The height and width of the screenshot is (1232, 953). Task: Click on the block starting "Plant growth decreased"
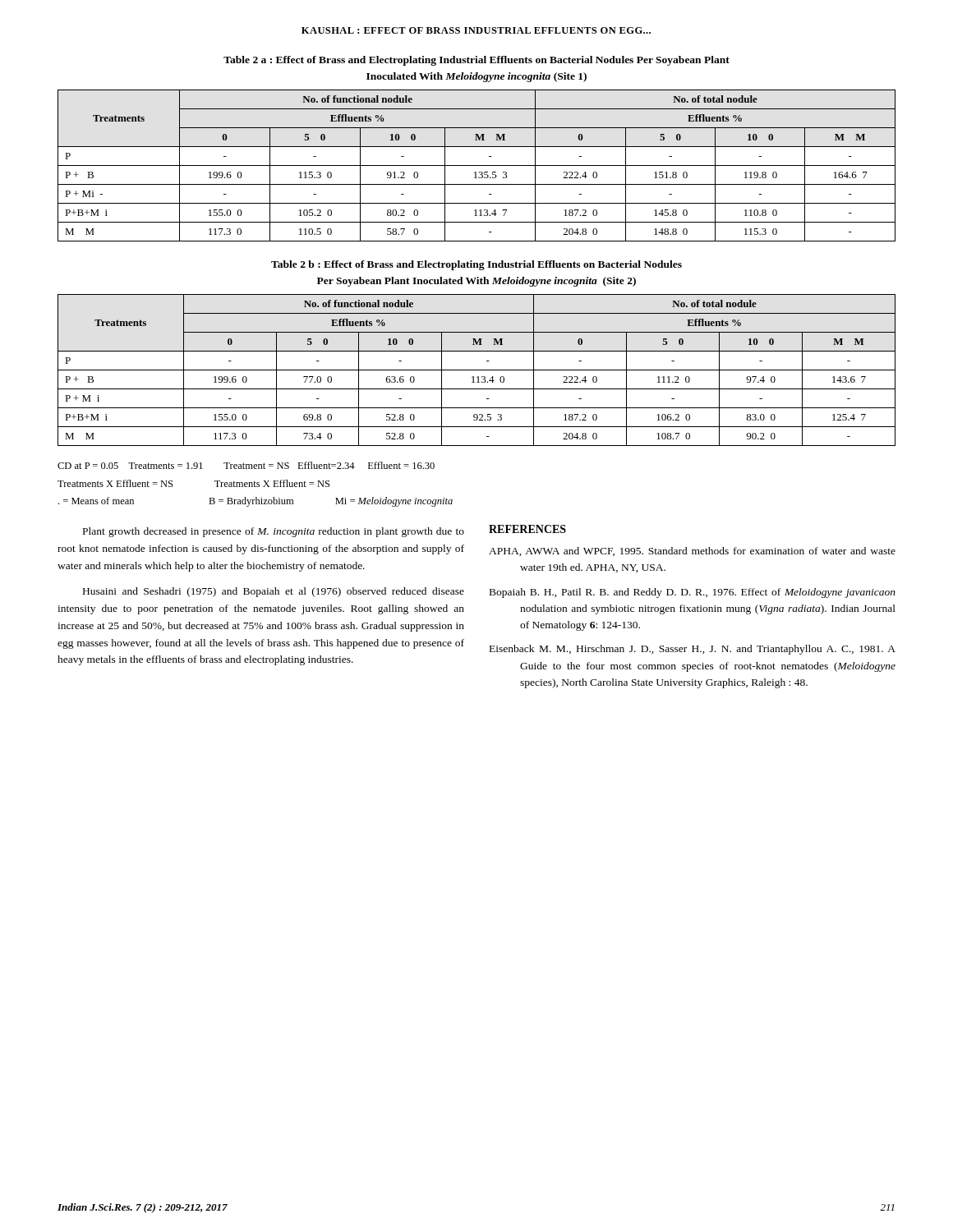(x=261, y=549)
